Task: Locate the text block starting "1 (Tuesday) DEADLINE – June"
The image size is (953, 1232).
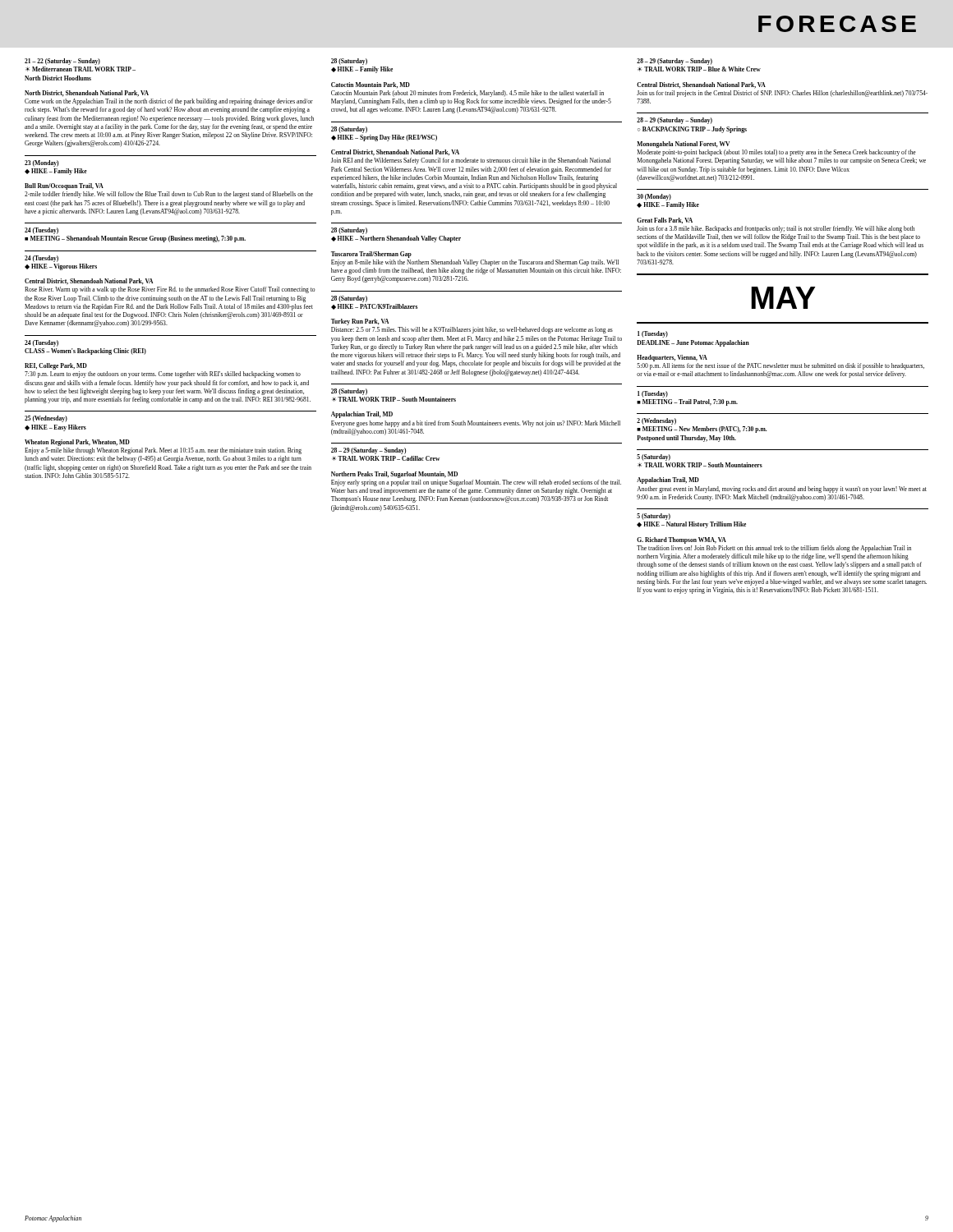Action: coord(693,338)
